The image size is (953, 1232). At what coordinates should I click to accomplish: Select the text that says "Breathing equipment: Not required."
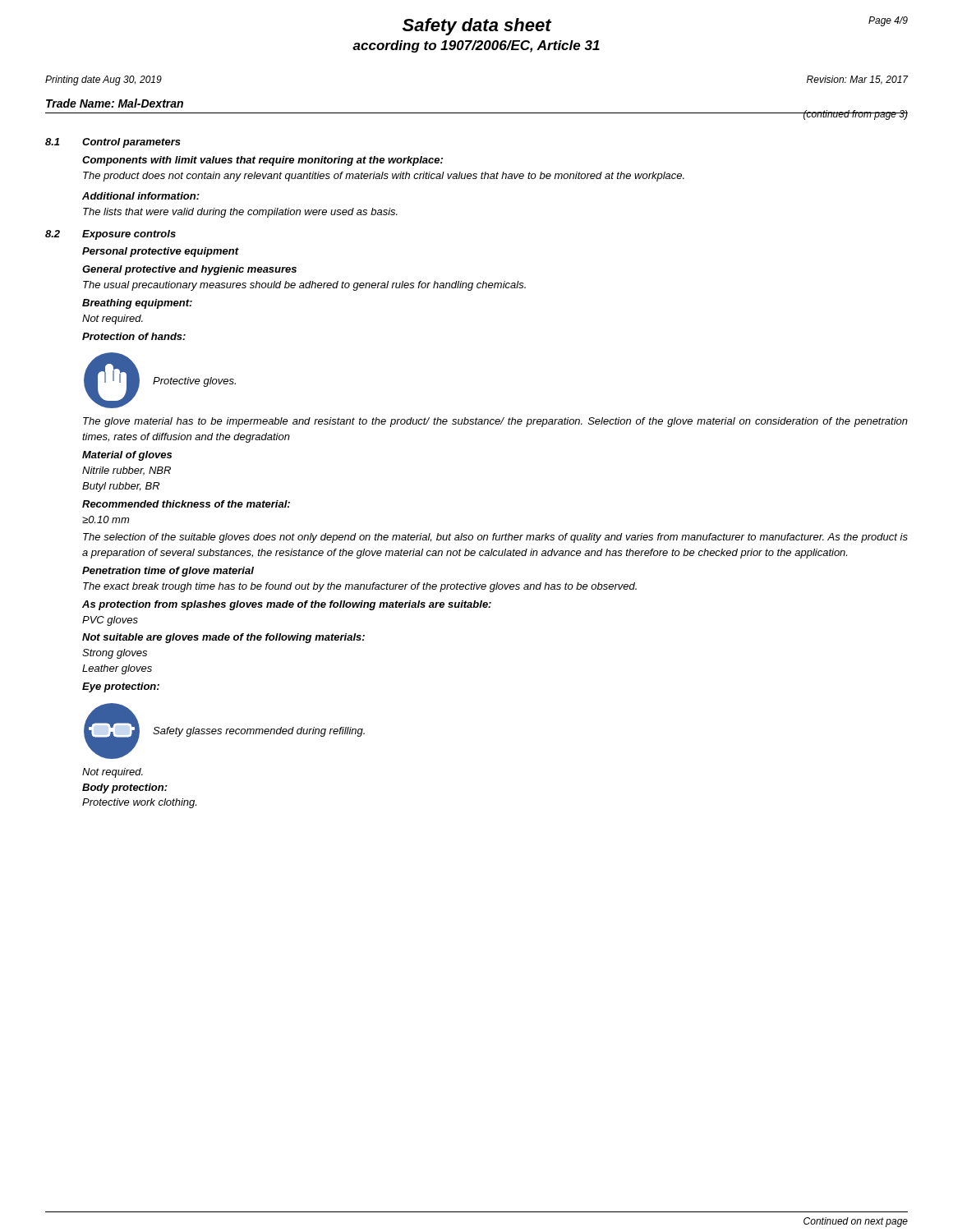pyautogui.click(x=137, y=310)
